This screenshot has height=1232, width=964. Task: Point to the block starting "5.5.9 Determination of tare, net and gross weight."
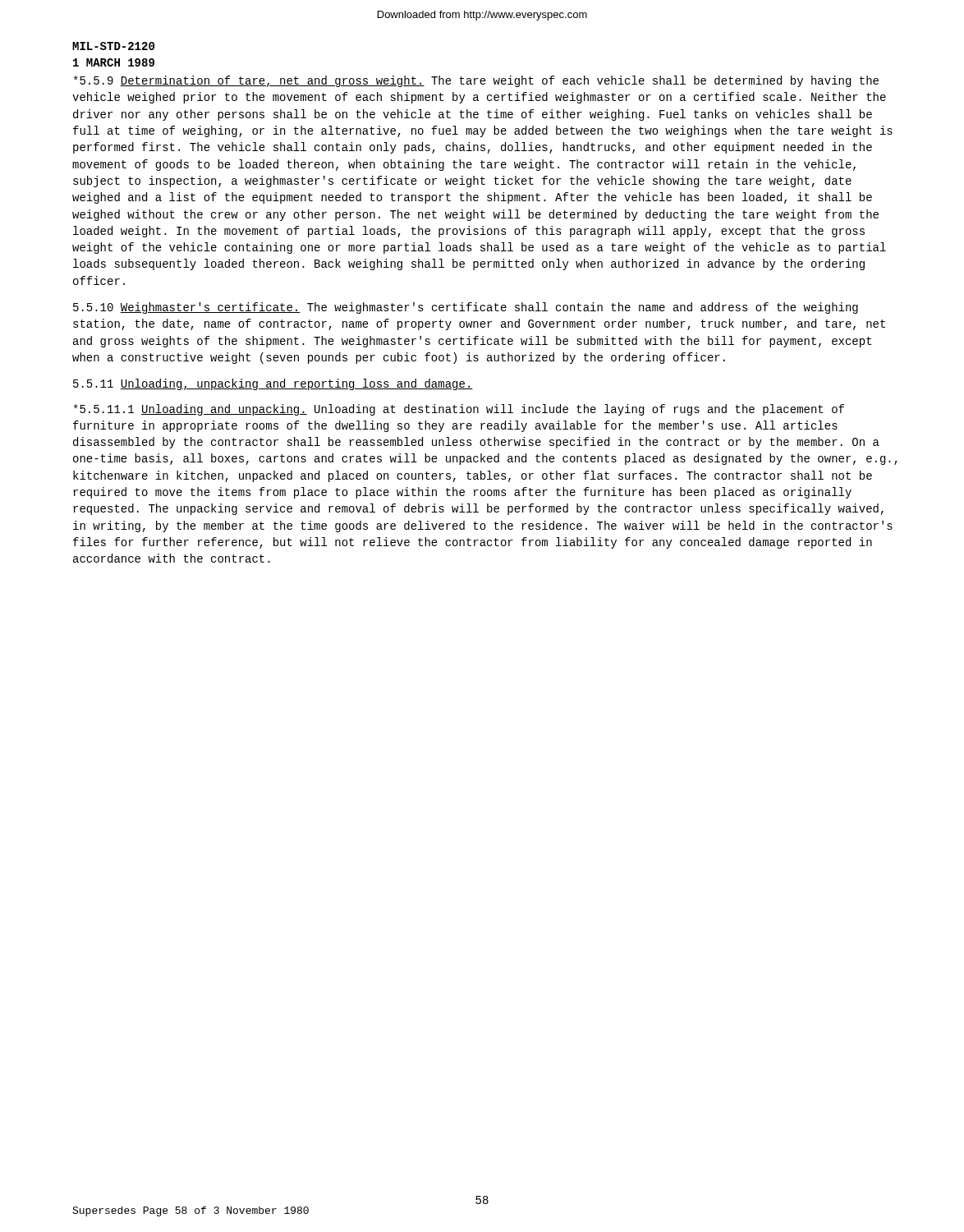click(483, 181)
